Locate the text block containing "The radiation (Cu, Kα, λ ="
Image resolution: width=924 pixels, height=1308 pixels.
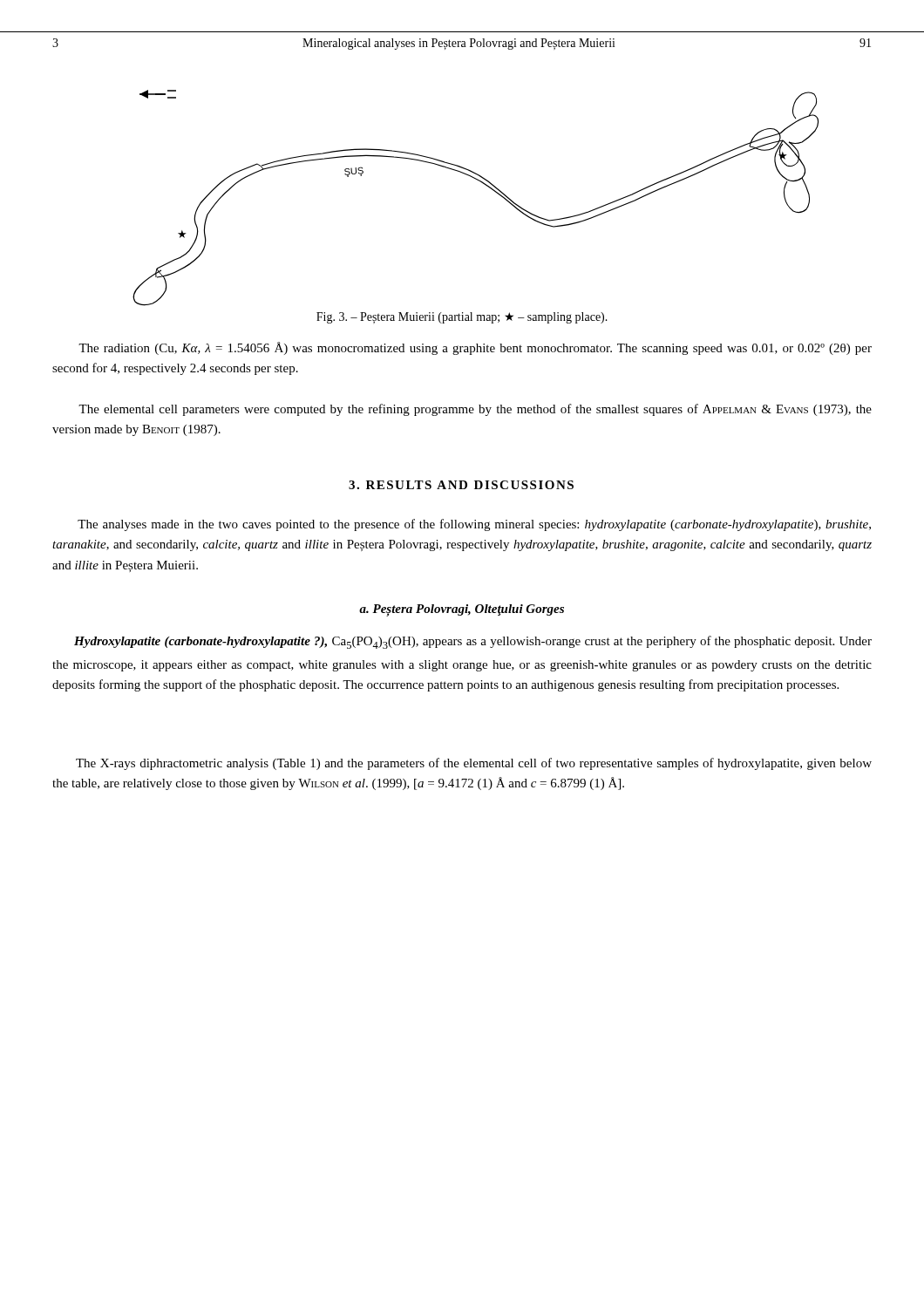[x=462, y=358]
